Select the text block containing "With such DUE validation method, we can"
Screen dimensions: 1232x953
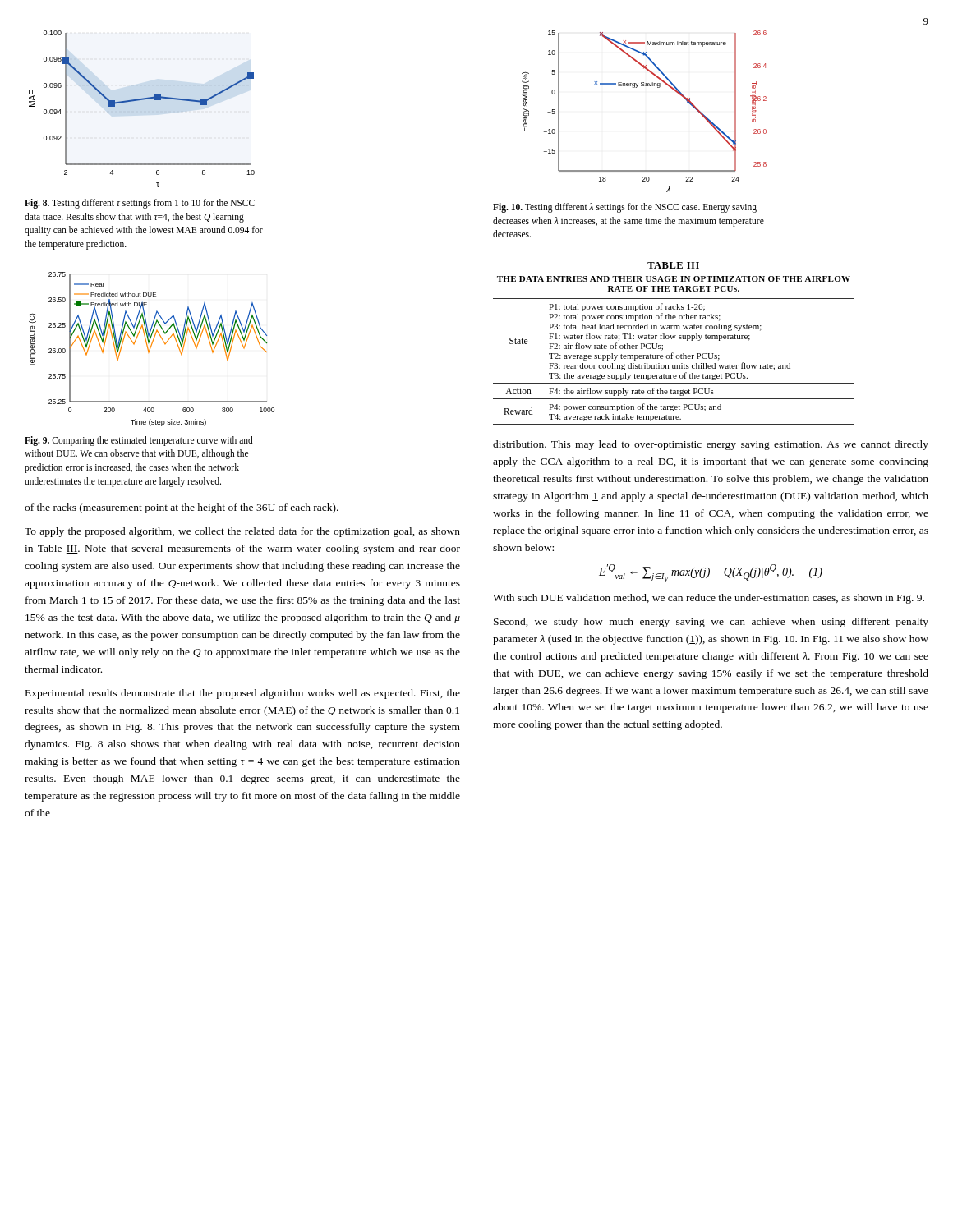tap(709, 597)
